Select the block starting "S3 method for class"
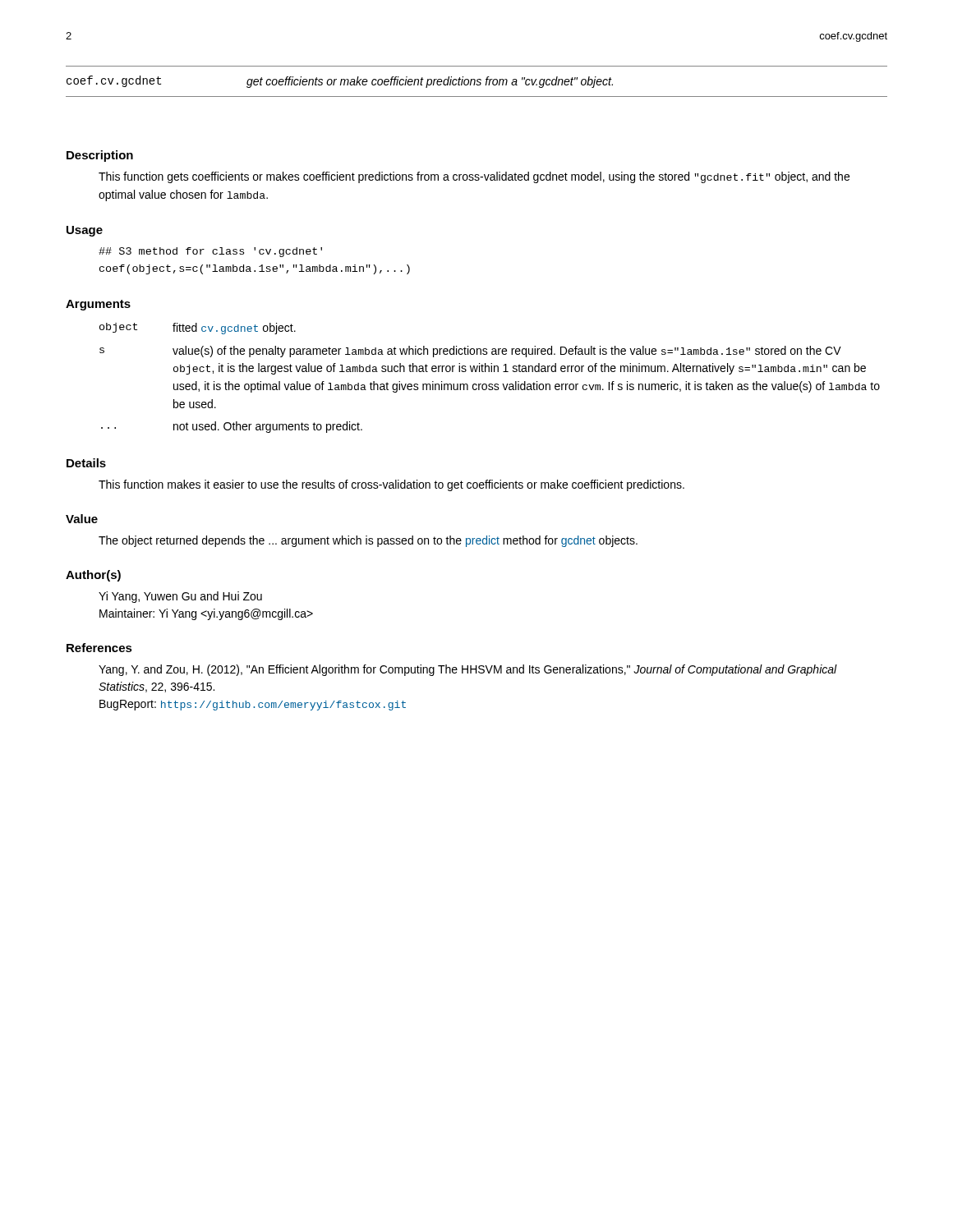The width and height of the screenshot is (953, 1232). (255, 260)
